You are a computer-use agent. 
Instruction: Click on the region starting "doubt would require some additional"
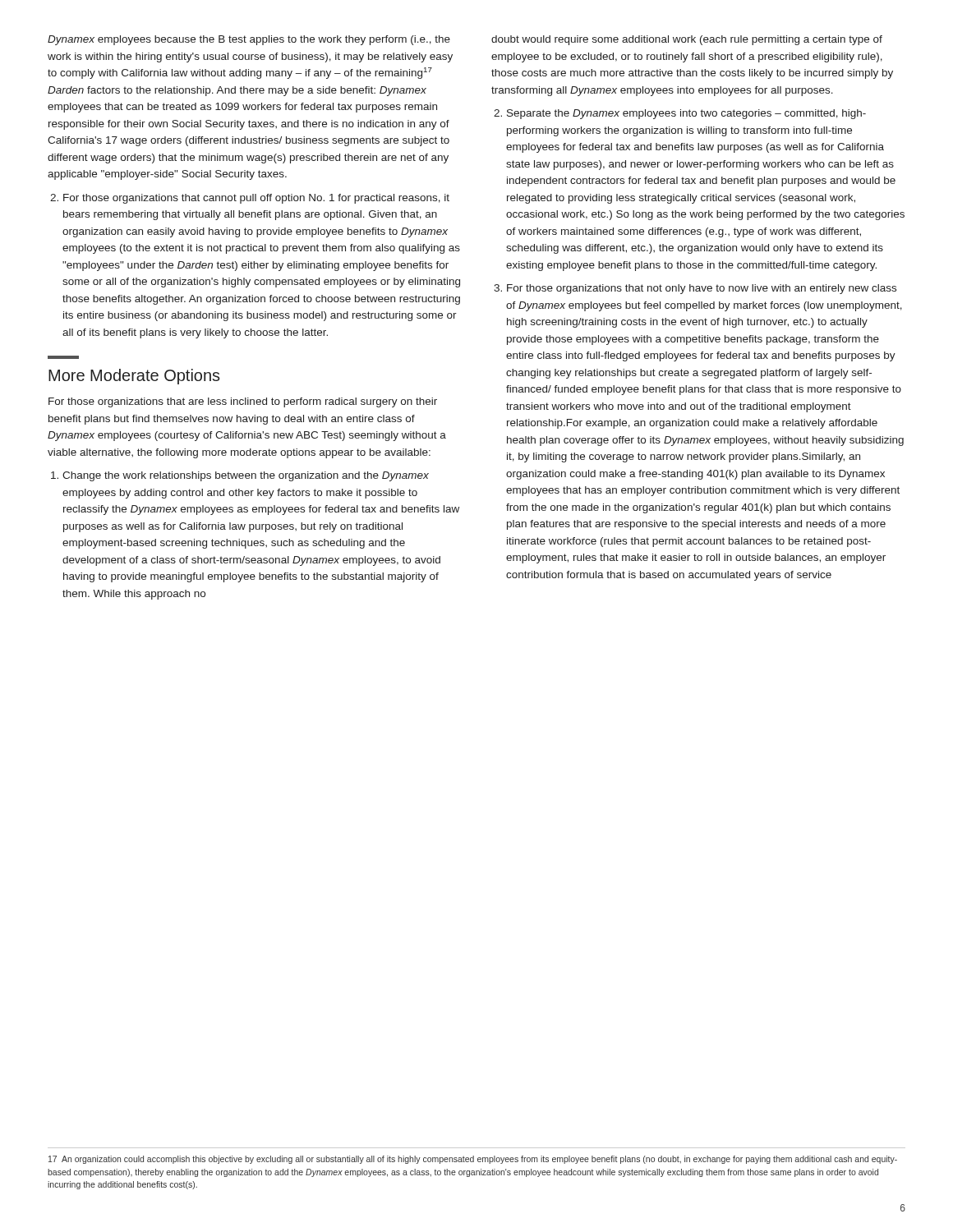(698, 65)
